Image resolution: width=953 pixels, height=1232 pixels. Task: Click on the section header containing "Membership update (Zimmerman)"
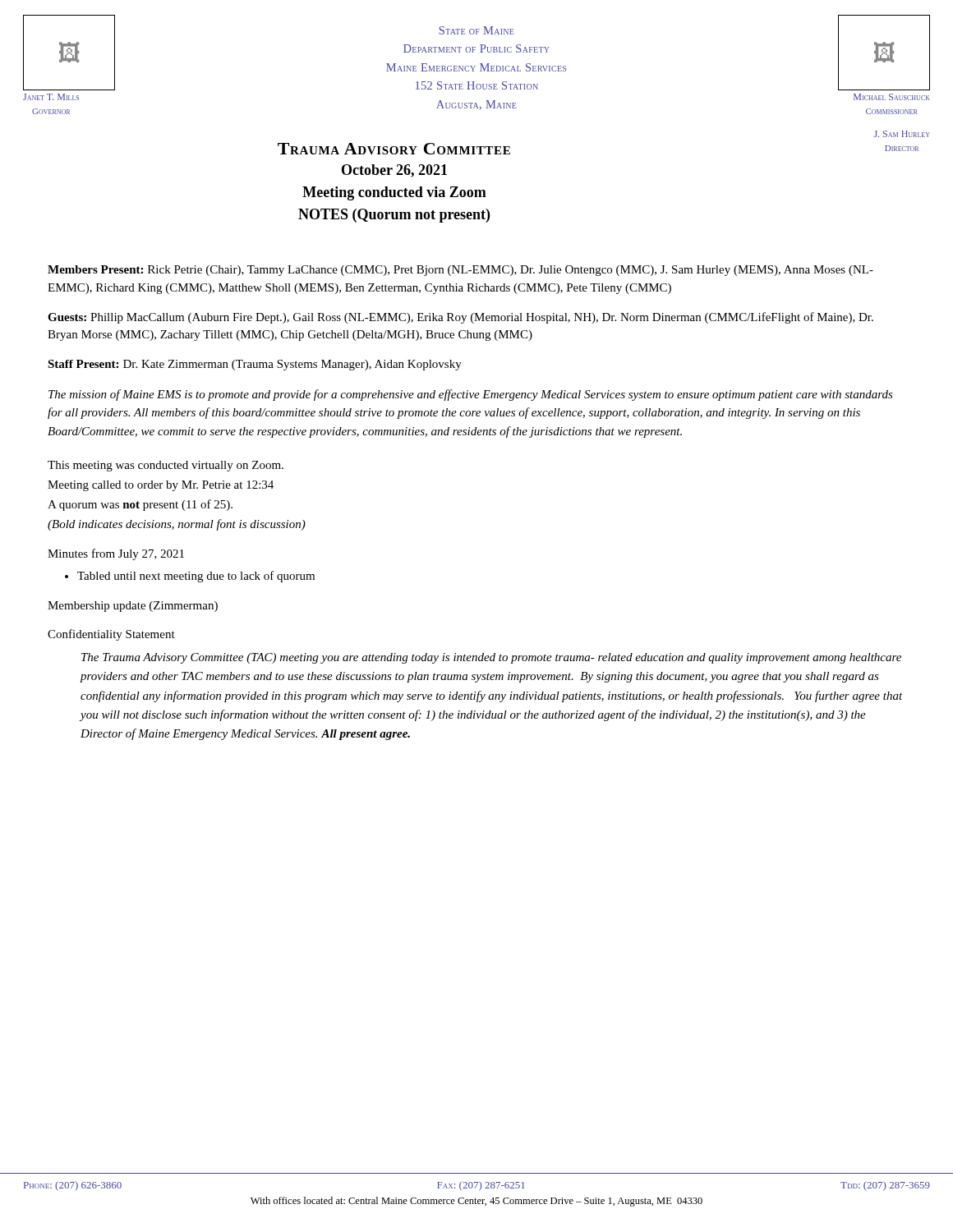133,605
